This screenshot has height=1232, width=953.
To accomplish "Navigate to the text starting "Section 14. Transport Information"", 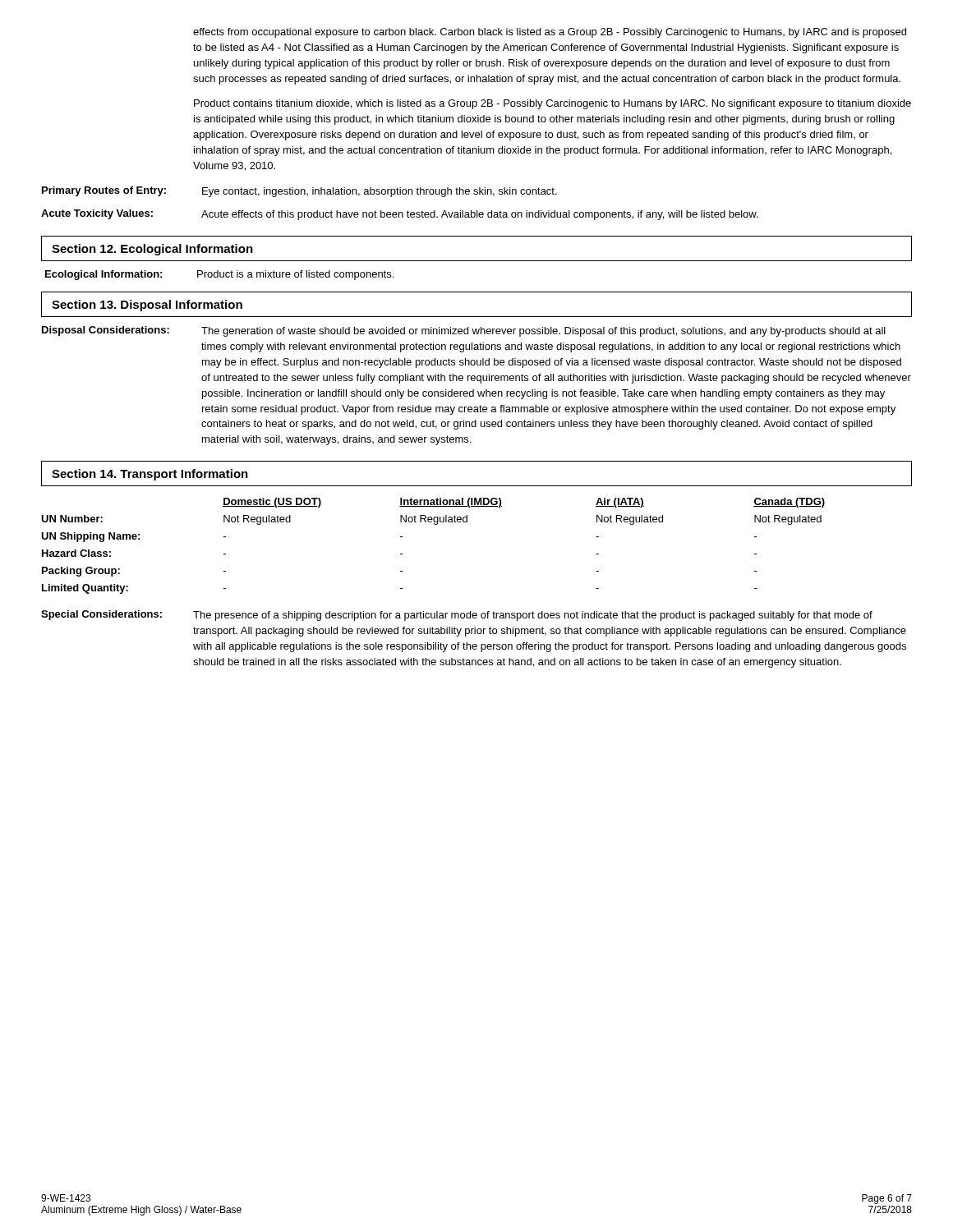I will click(150, 474).
